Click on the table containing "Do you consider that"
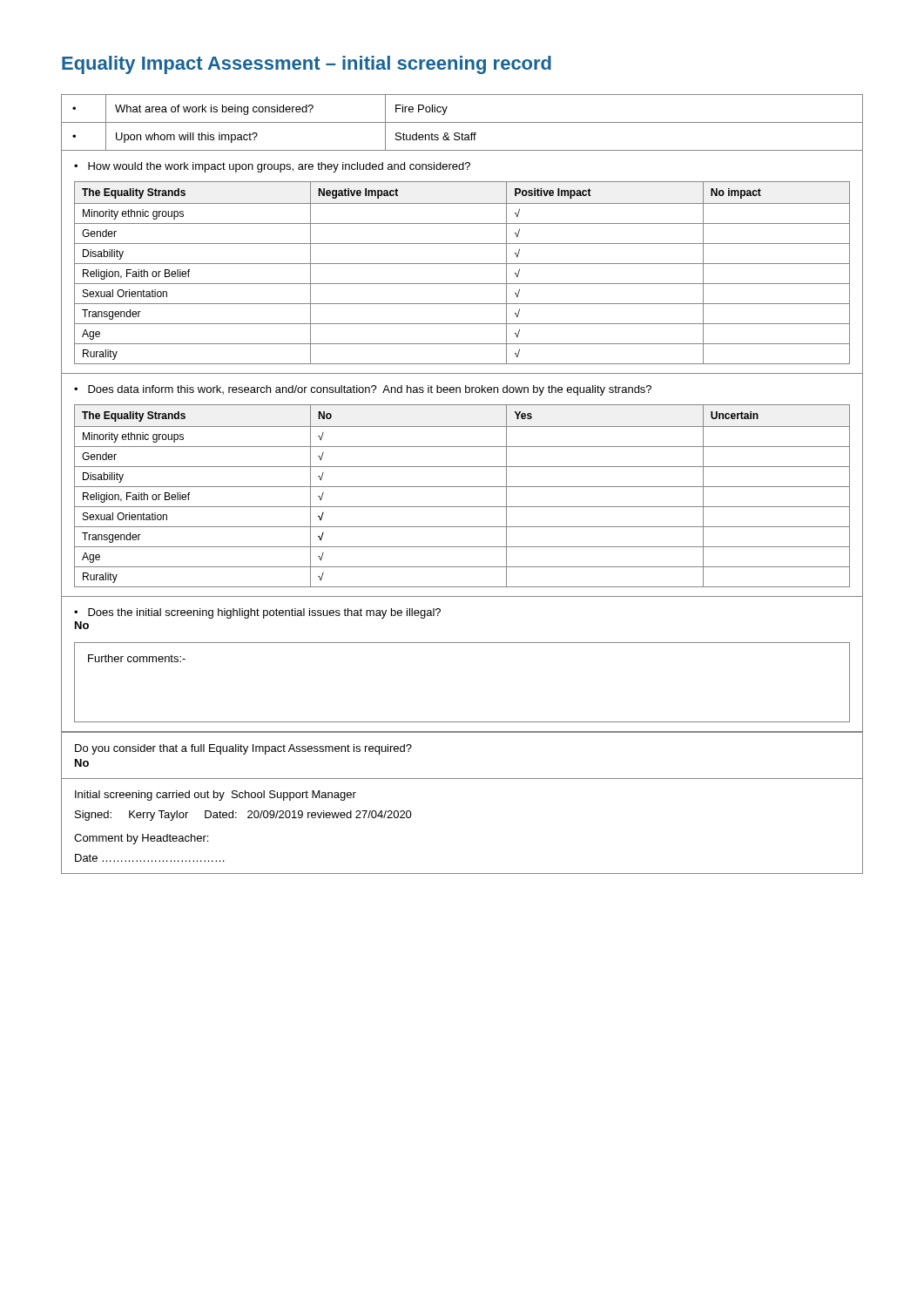The width and height of the screenshot is (924, 1307). [x=462, y=803]
